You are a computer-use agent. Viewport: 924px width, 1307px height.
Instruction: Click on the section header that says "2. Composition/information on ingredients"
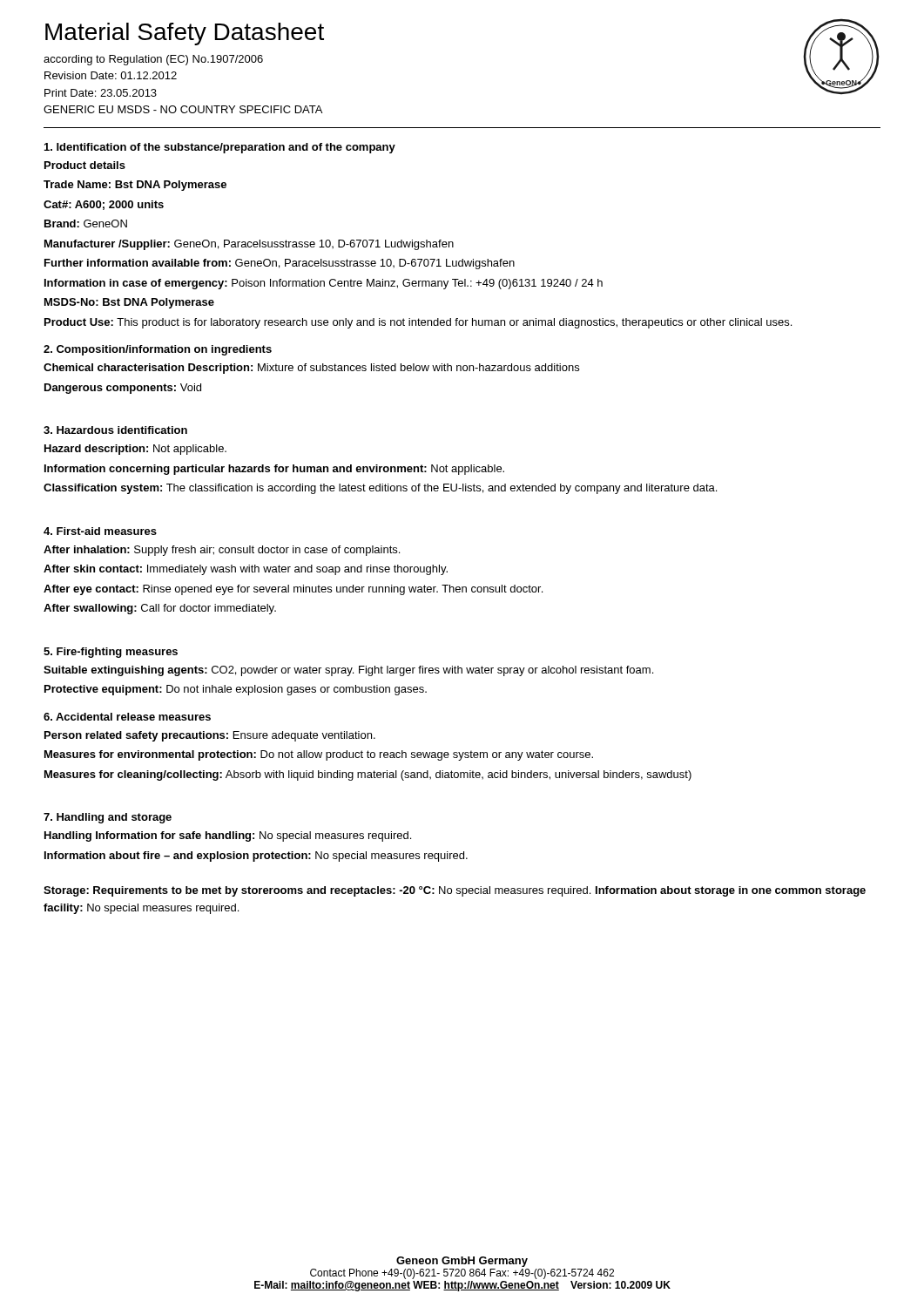pos(158,349)
